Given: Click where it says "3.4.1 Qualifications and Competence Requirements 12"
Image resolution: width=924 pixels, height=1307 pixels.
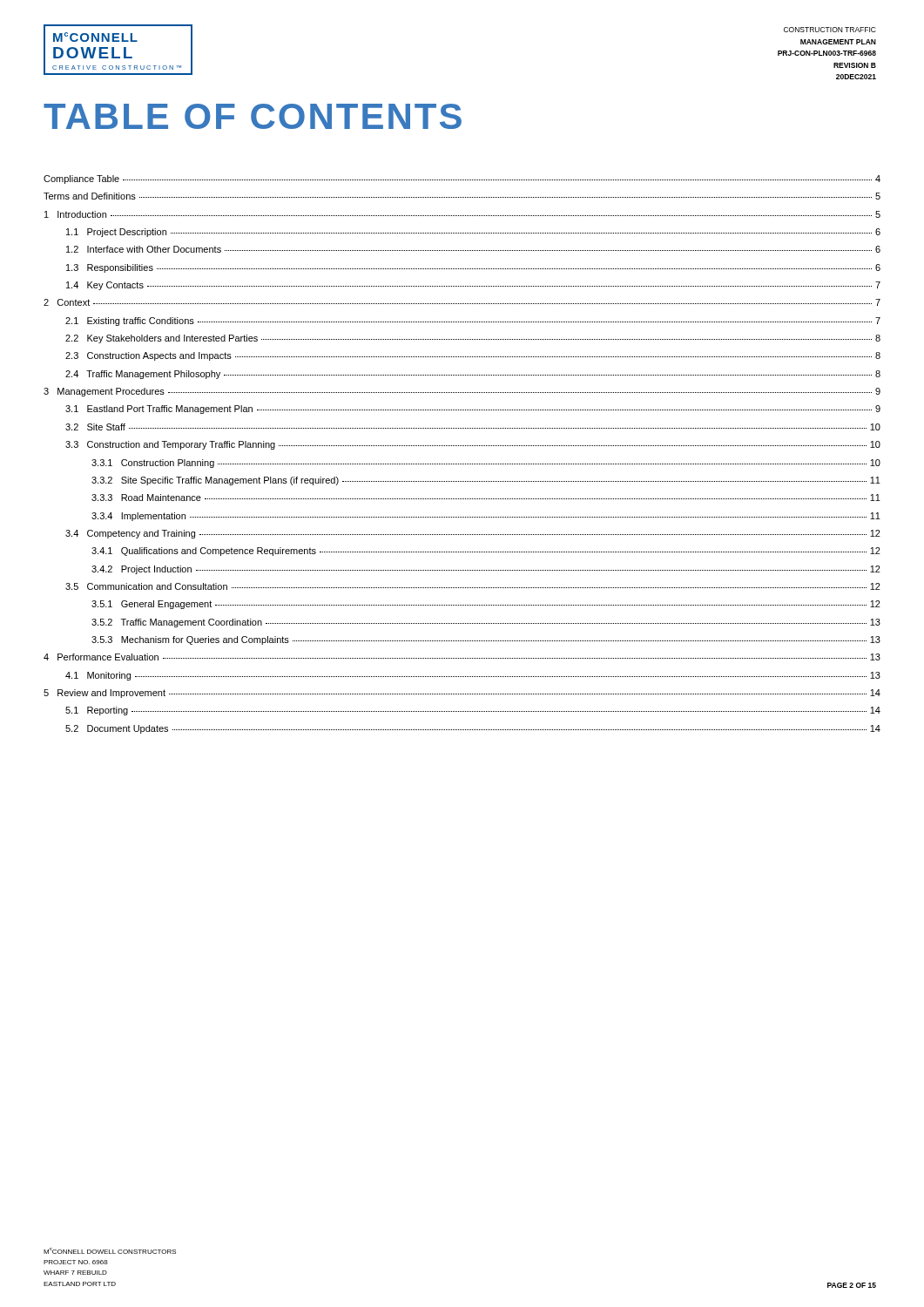Looking at the screenshot, I should point(486,551).
